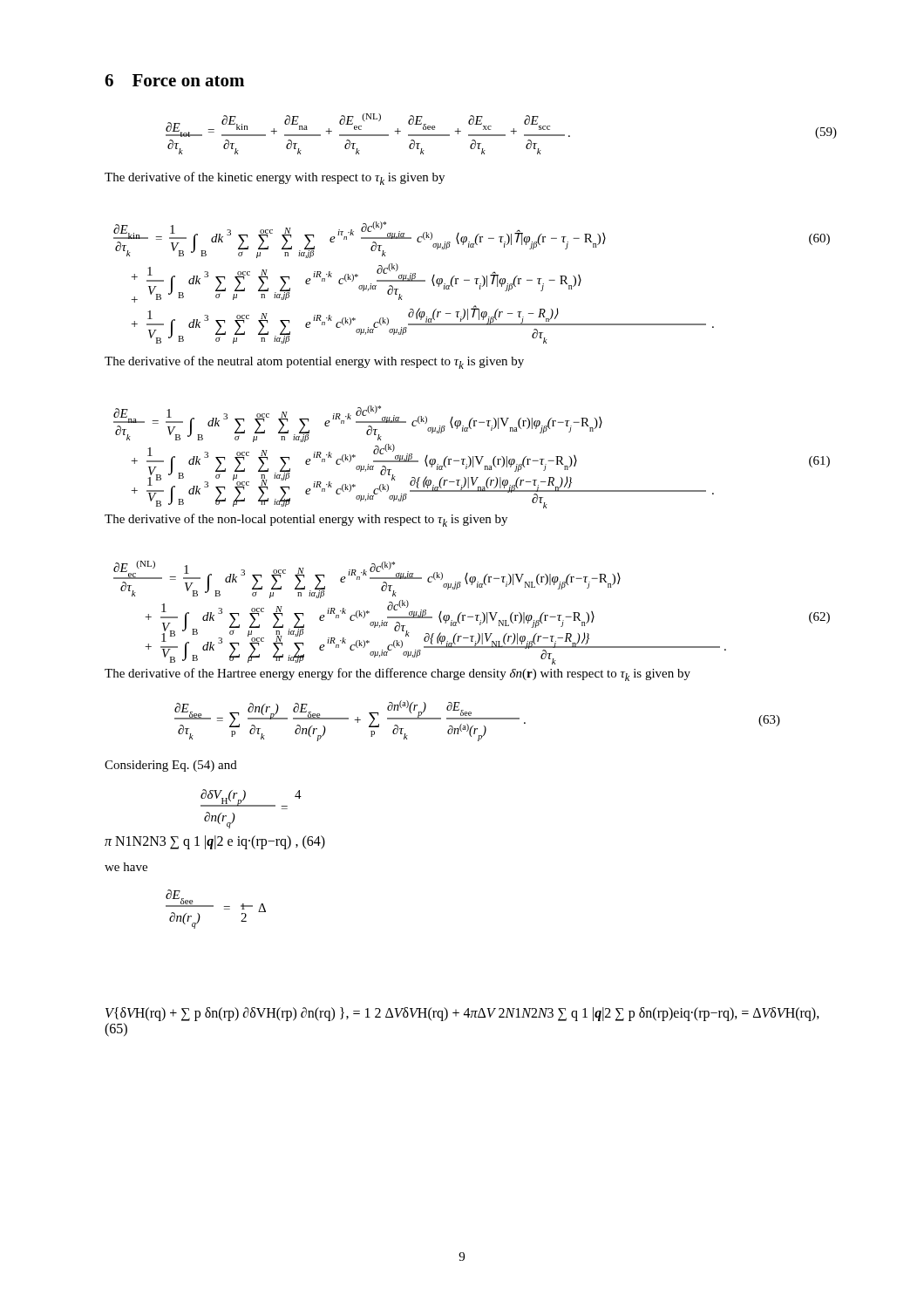
Task: Click on the block starting "∂Ekin ∂τk = 1 VB ∫ B dk"
Action: [x=472, y=271]
